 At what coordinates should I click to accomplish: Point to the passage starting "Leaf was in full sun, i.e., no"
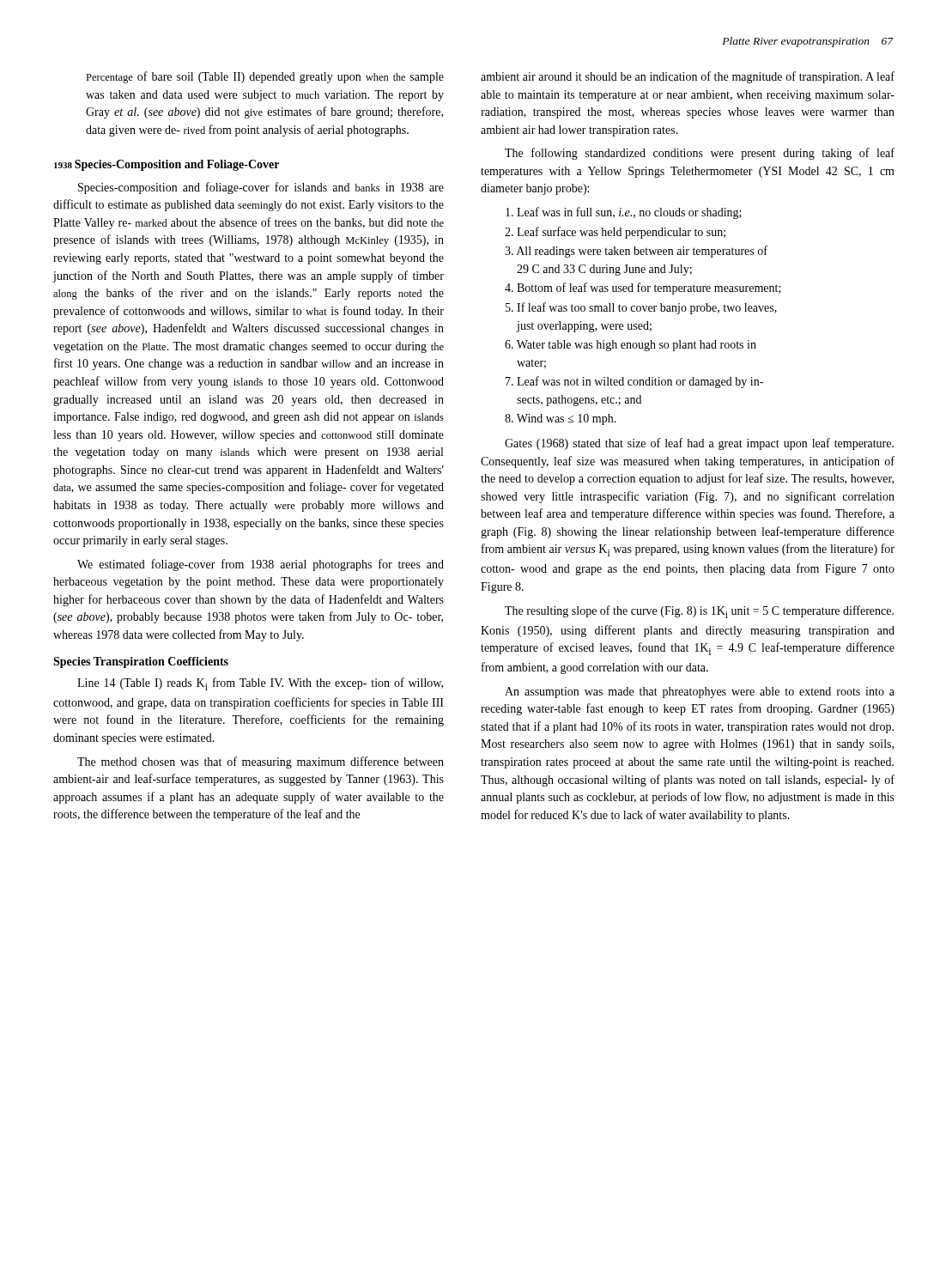(623, 213)
